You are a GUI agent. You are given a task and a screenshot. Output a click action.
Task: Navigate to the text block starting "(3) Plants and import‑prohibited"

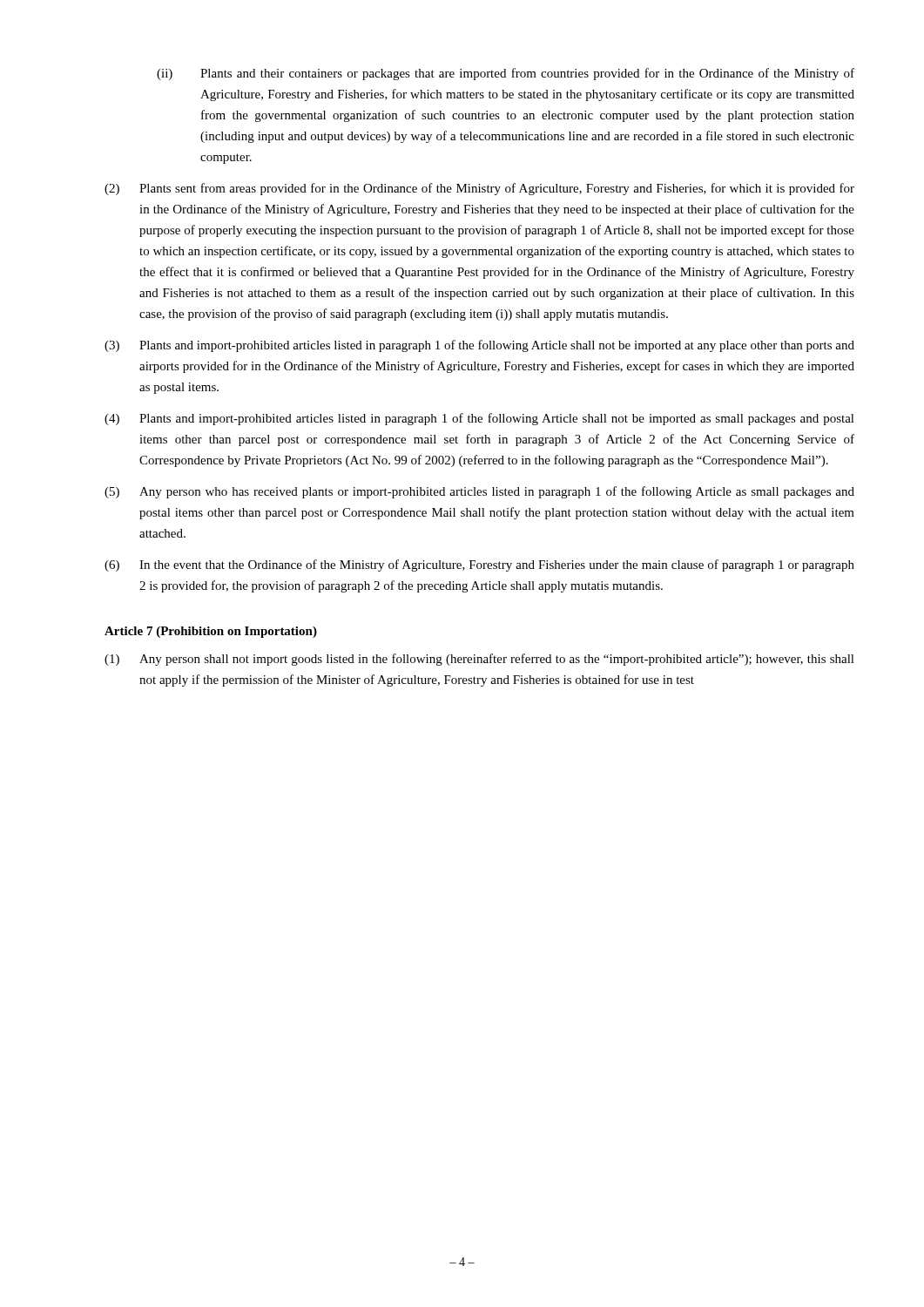479,366
